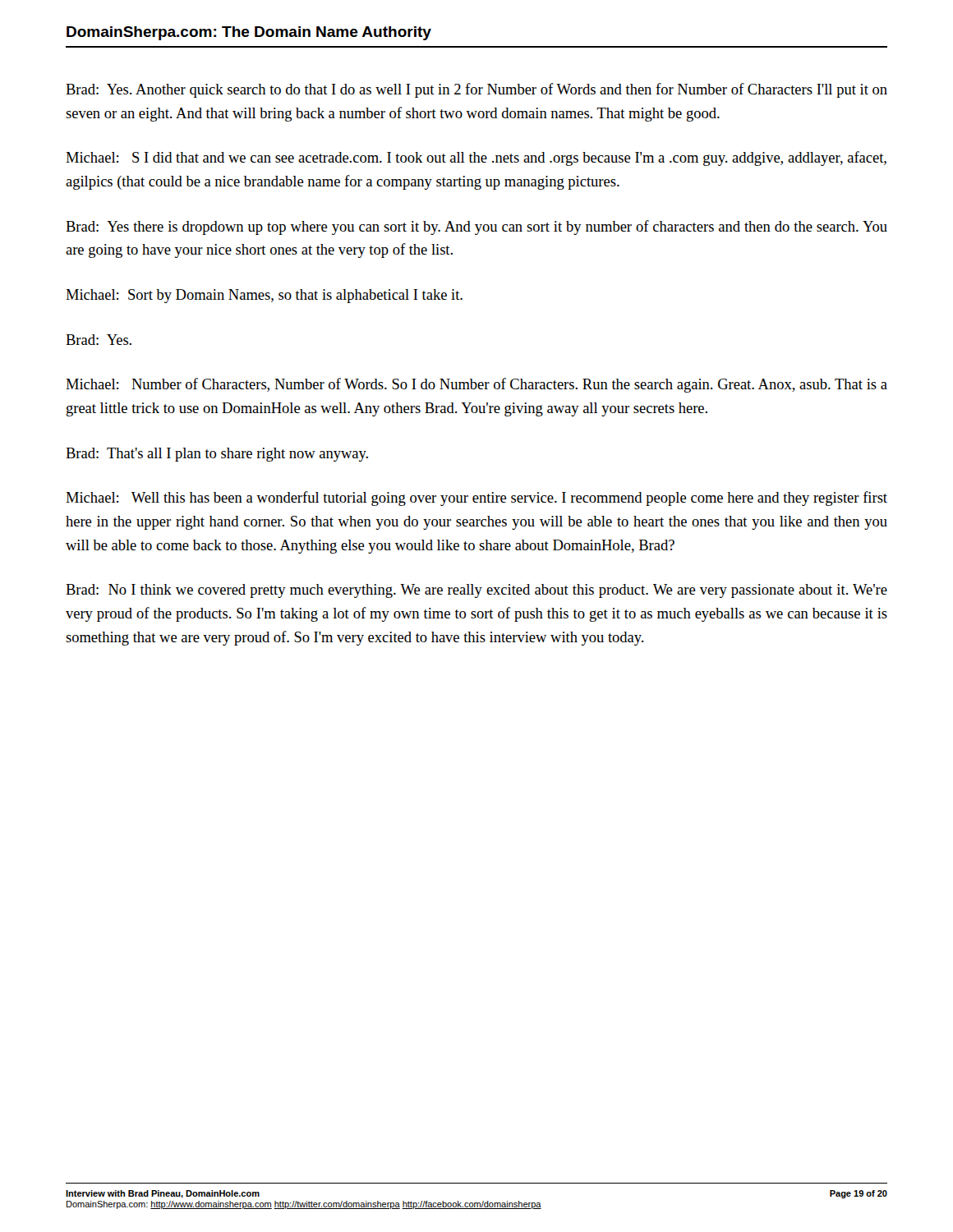953x1232 pixels.
Task: Select the text block containing "Brad: No I"
Action: pos(476,614)
